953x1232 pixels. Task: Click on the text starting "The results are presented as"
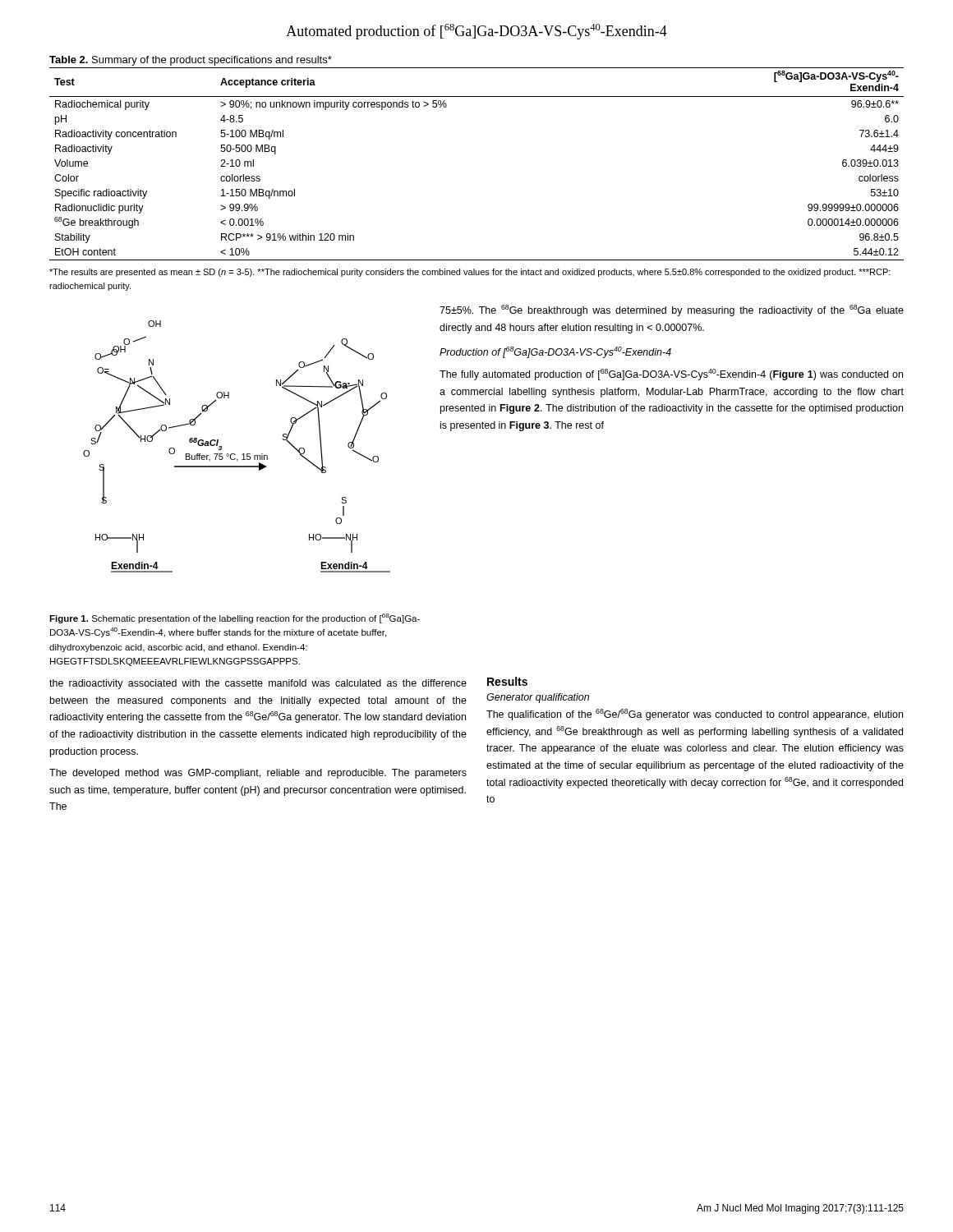point(470,279)
